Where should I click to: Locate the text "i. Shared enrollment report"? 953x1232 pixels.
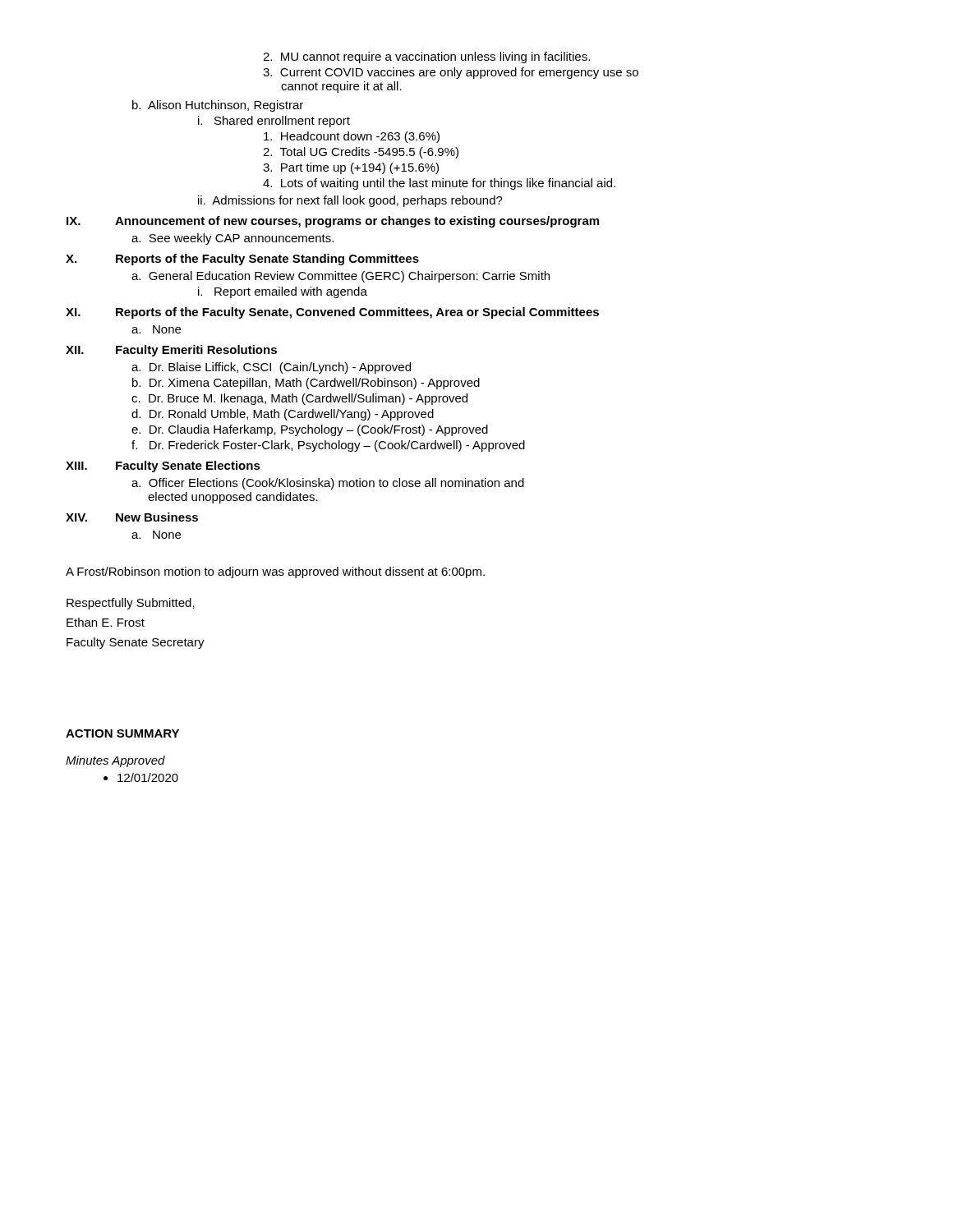274,120
